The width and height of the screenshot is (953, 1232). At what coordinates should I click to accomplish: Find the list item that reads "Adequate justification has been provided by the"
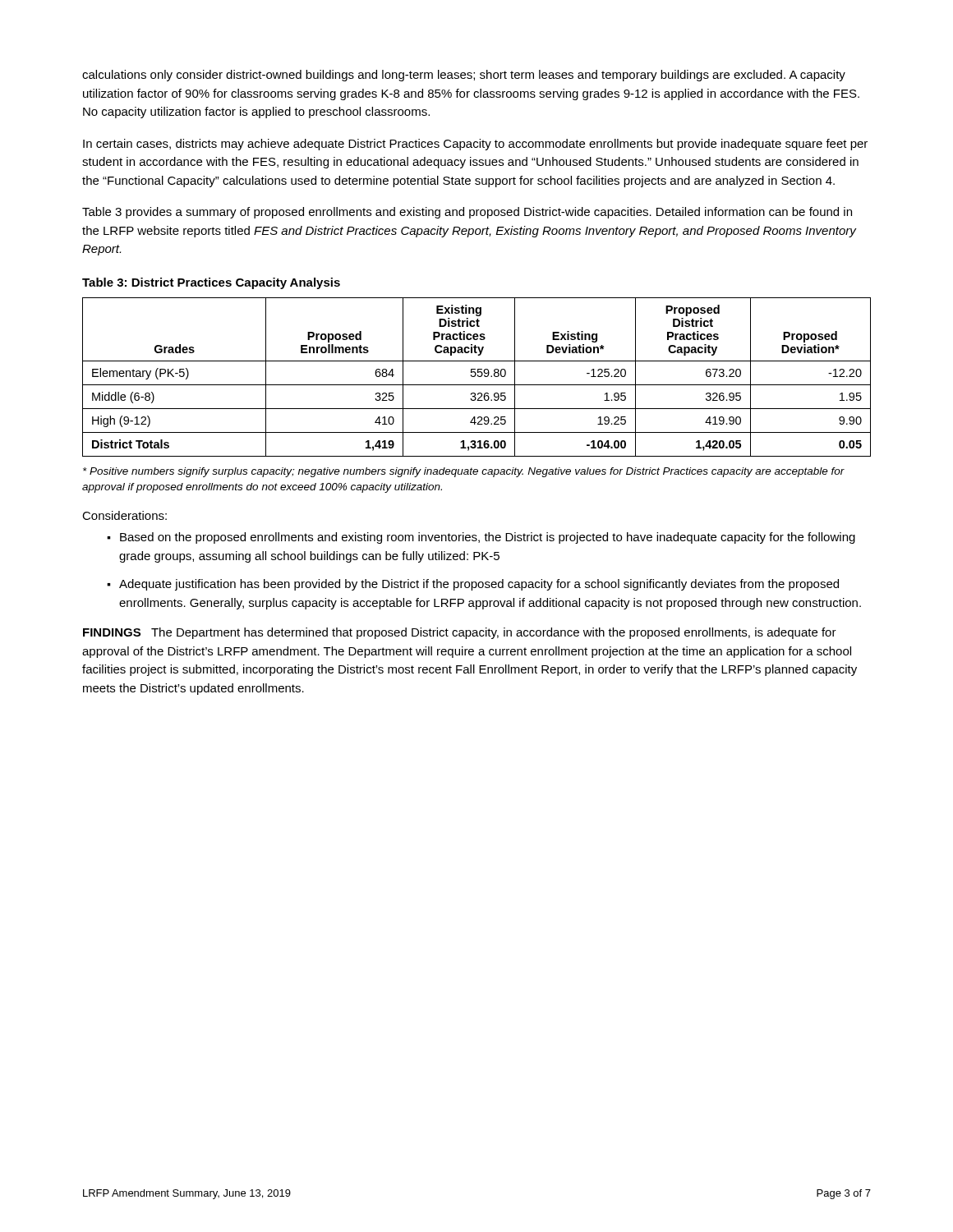495,594
